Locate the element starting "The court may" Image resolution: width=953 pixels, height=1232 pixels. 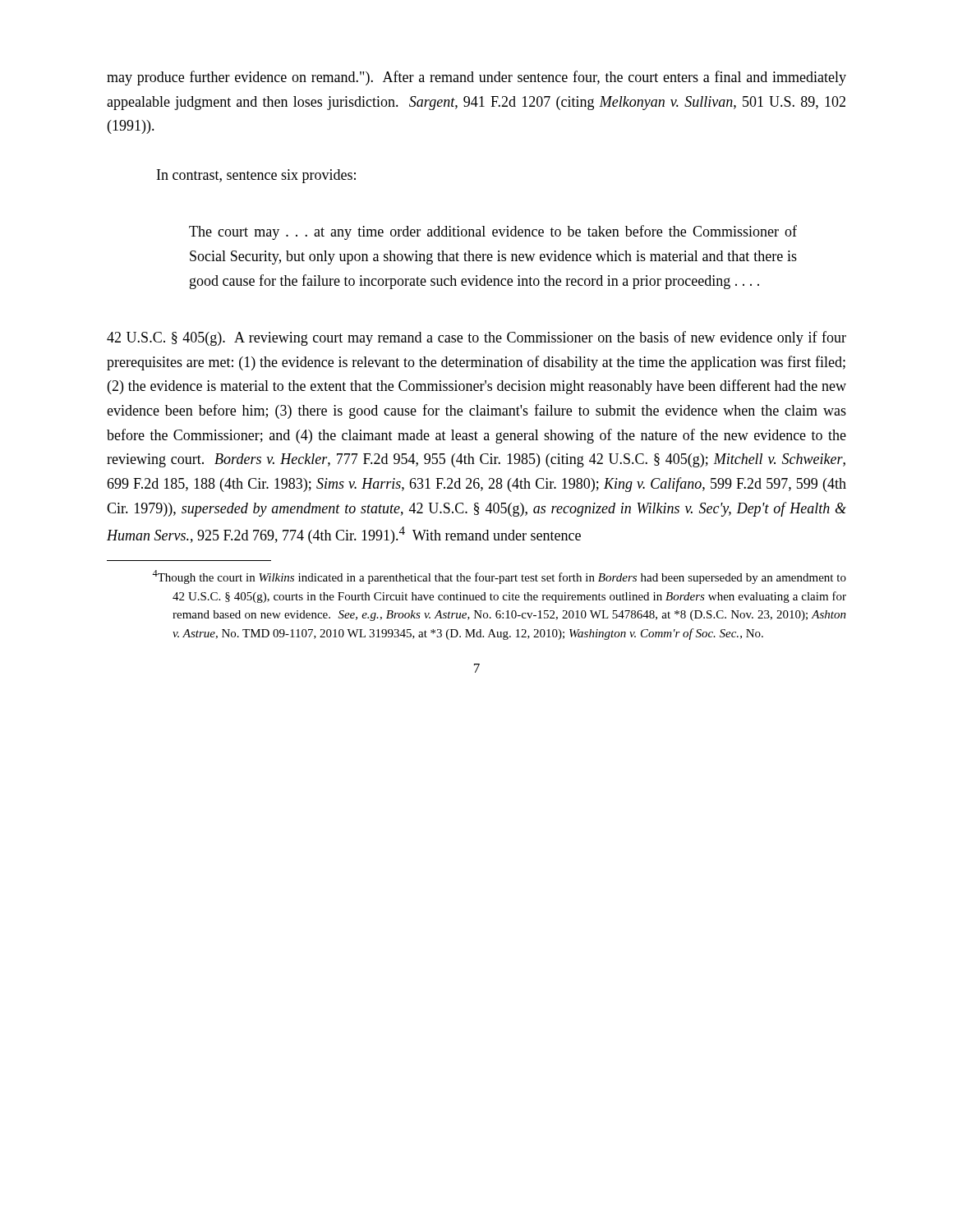point(493,256)
